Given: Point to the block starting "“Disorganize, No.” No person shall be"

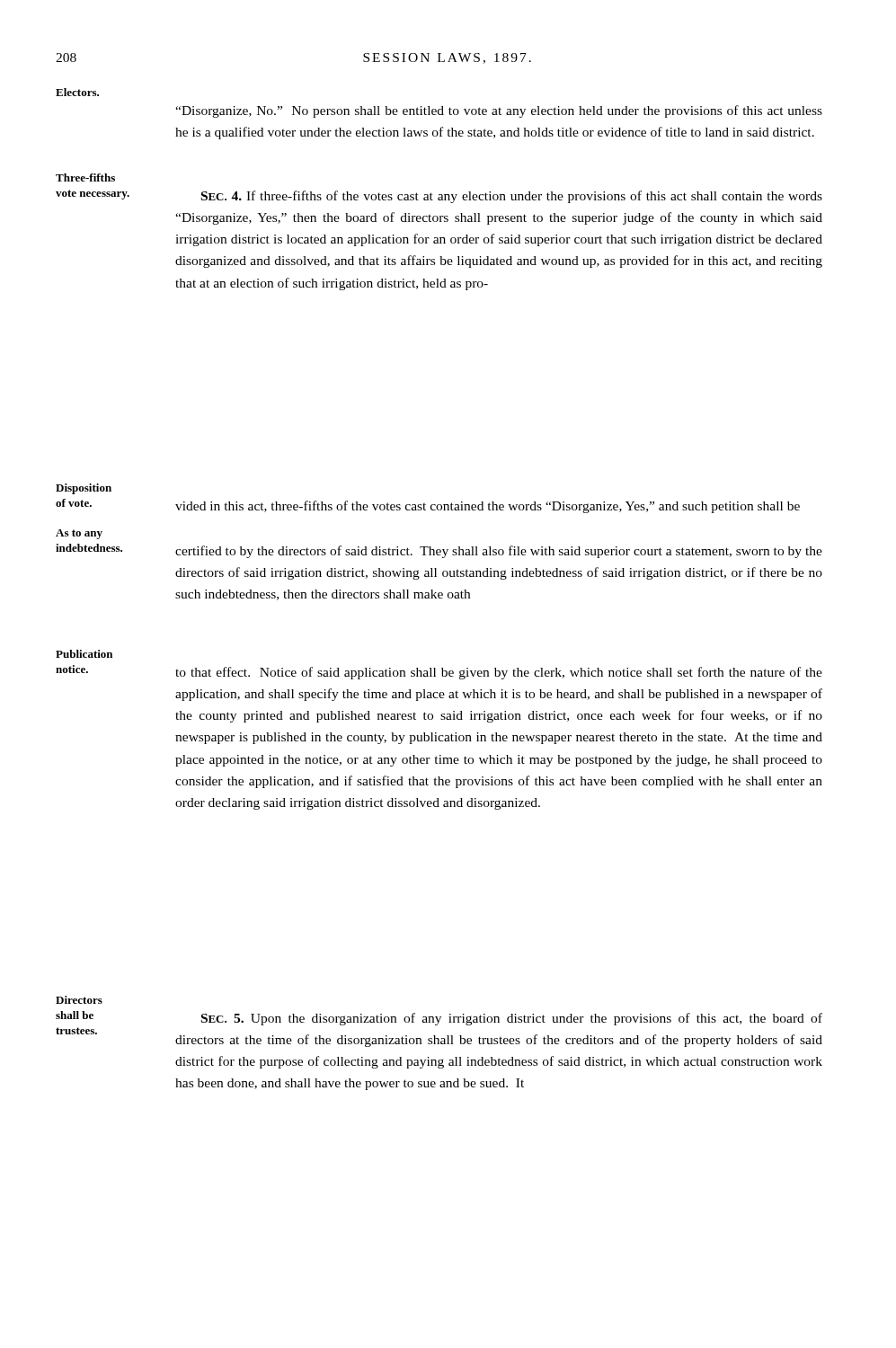Looking at the screenshot, I should pyautogui.click(x=499, y=121).
